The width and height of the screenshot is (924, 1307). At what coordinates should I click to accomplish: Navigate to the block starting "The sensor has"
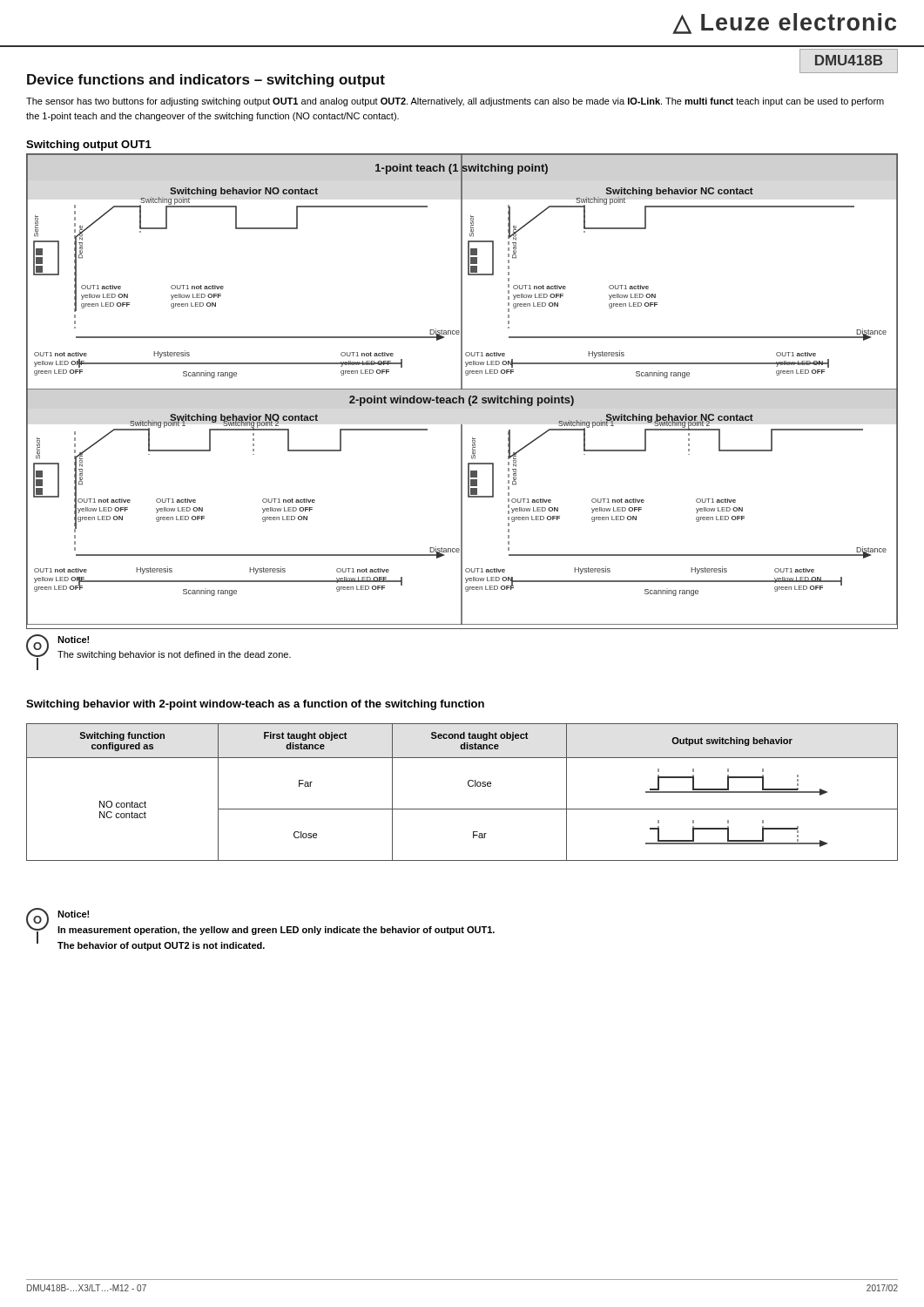pos(455,108)
